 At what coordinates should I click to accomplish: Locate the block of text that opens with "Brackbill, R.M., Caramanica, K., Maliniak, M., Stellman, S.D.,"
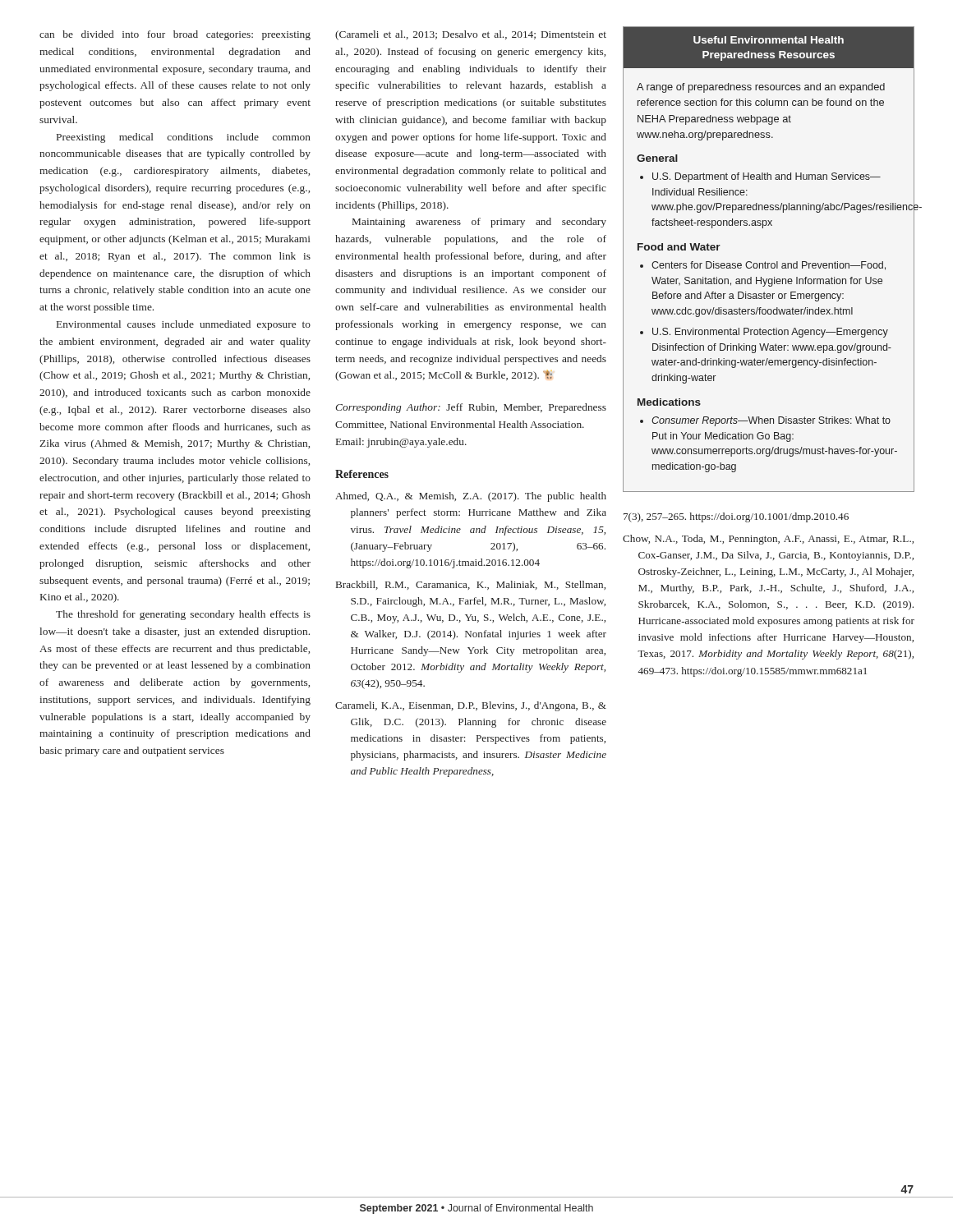tap(471, 634)
